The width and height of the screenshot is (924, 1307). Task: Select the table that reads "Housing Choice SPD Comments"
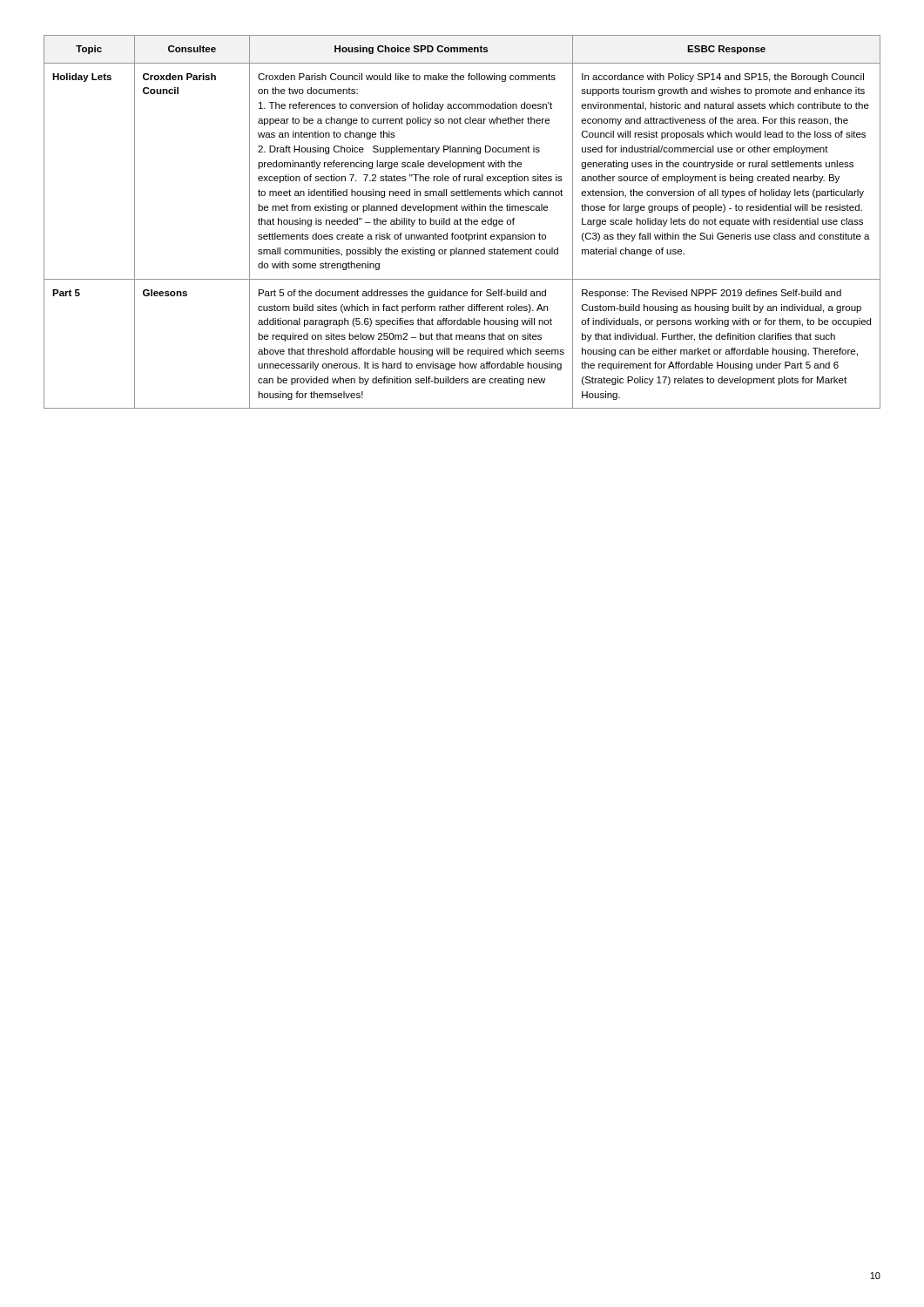click(x=462, y=222)
